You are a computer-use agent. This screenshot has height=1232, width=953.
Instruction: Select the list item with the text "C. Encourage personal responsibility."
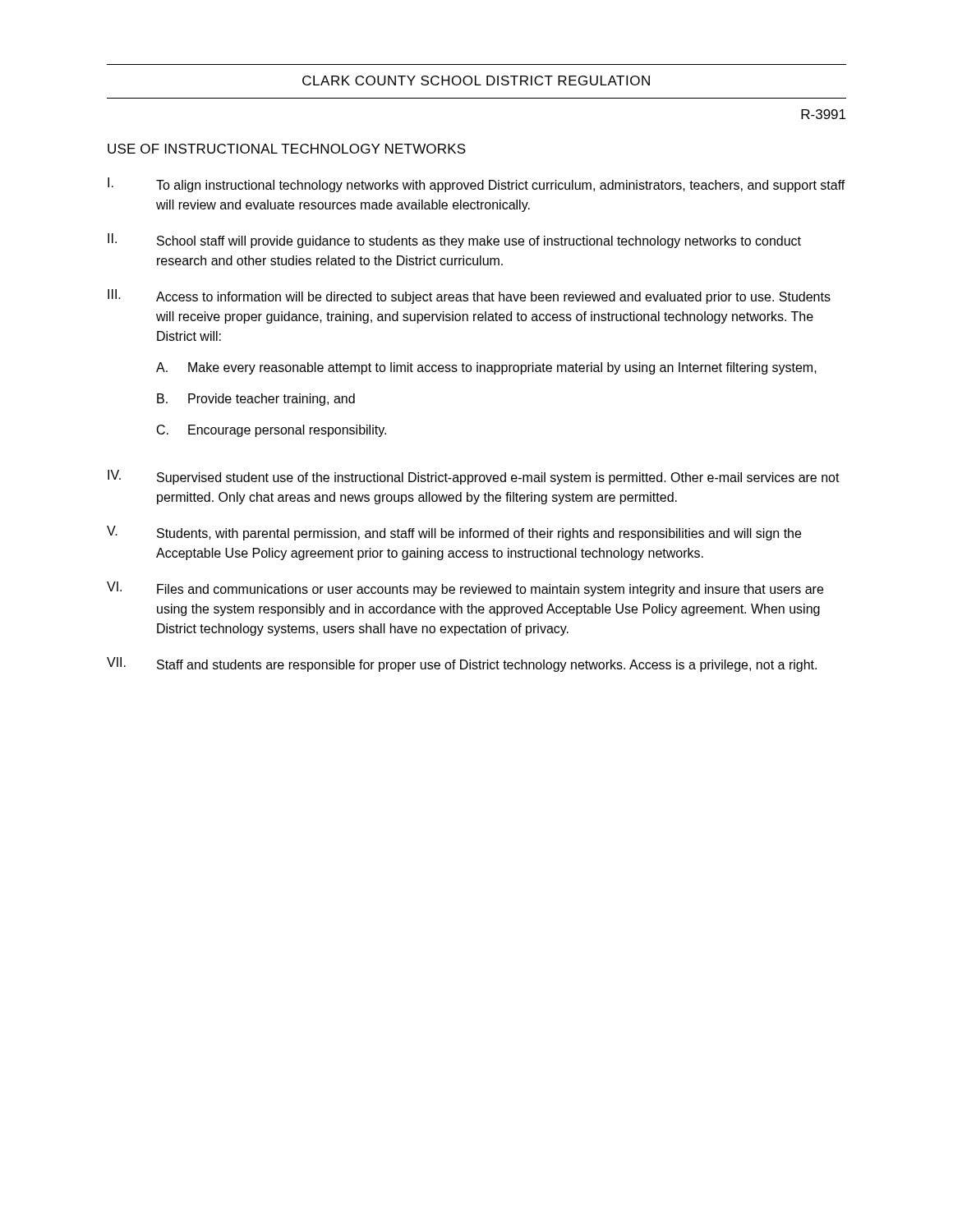272,431
